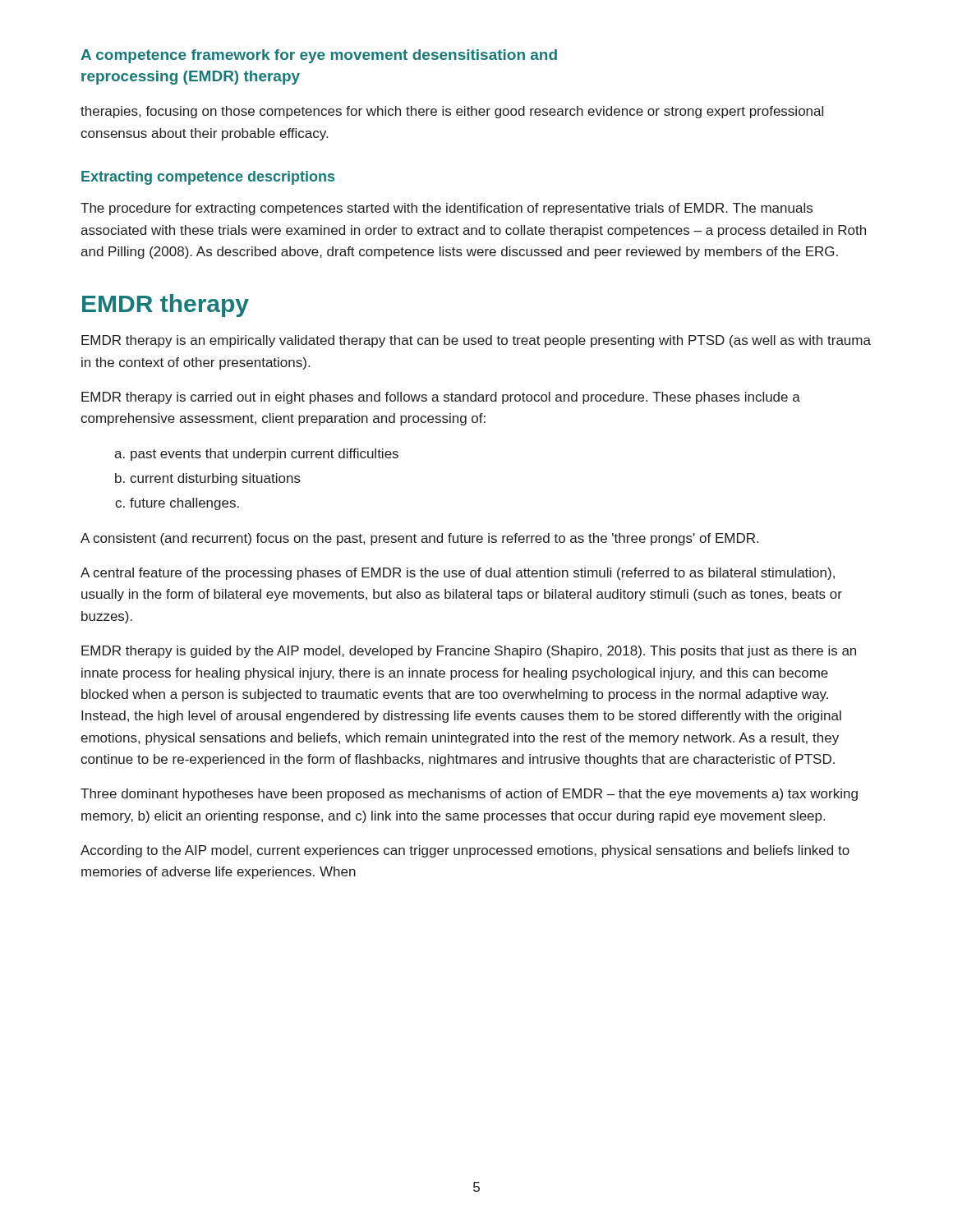Locate the text block starting "past events that underpin current"

click(265, 455)
